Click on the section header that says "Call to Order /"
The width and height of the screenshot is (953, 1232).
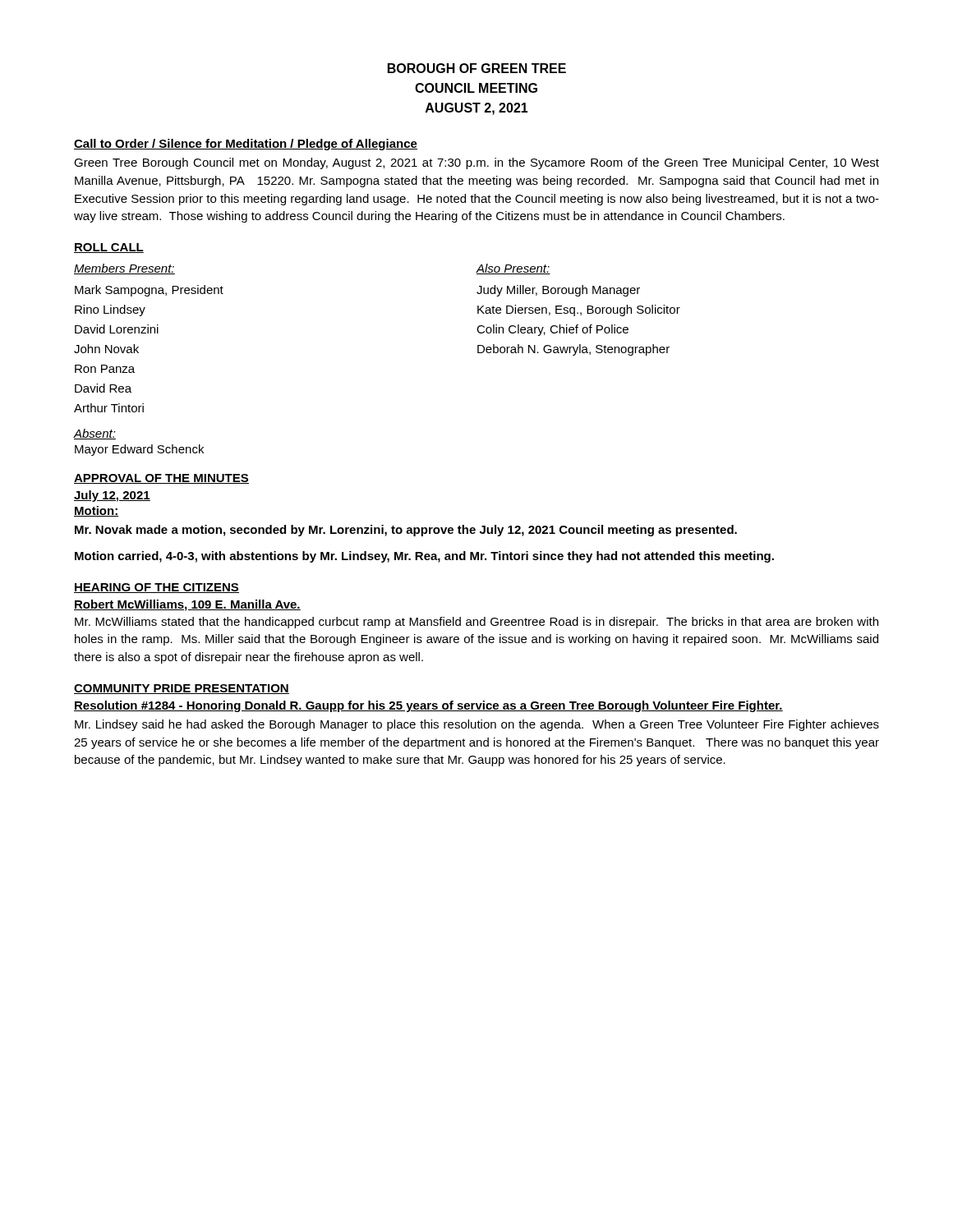click(246, 143)
